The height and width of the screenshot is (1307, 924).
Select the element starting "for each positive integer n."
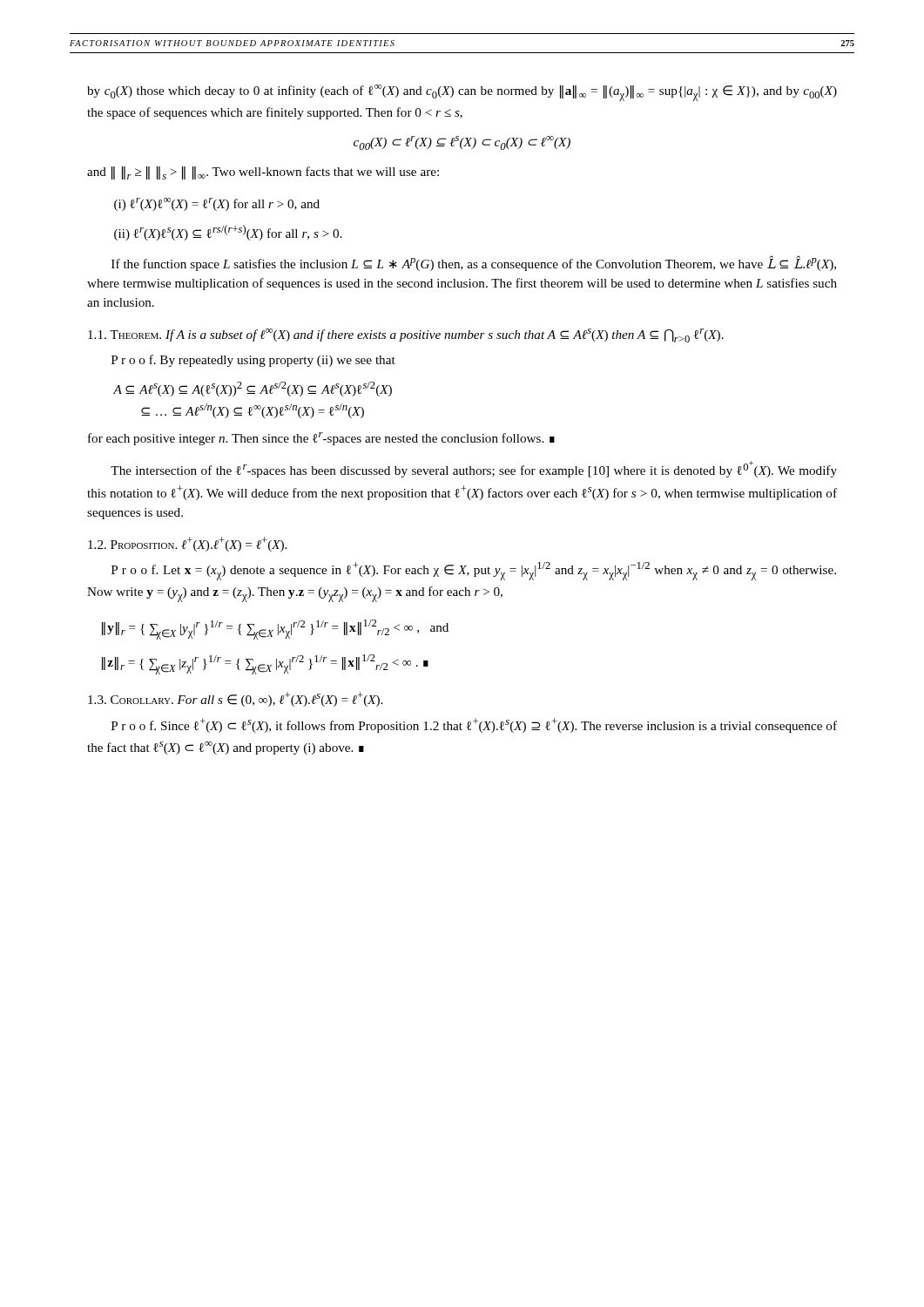coord(462,437)
